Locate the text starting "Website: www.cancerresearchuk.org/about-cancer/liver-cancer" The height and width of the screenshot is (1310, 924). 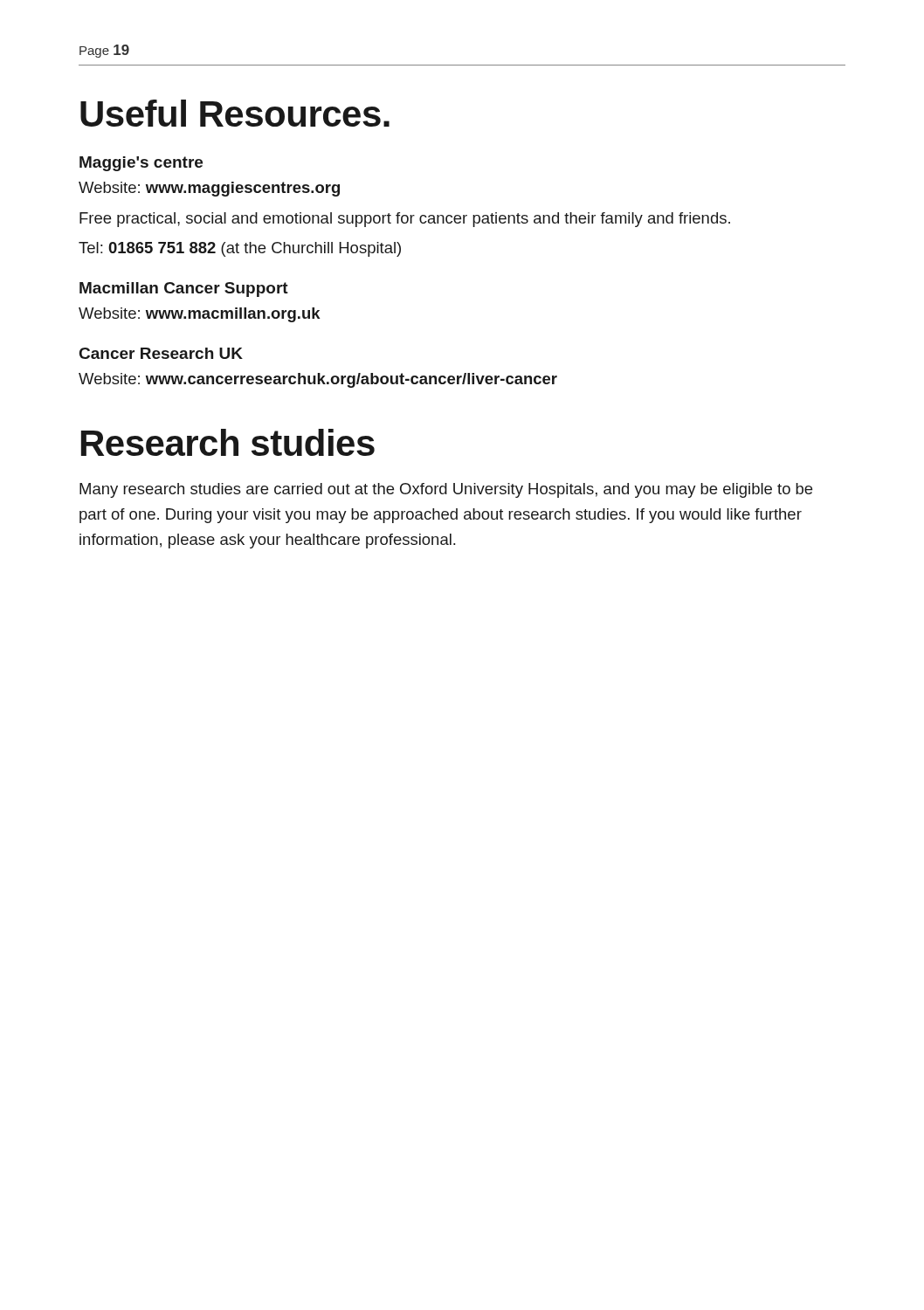(x=462, y=379)
